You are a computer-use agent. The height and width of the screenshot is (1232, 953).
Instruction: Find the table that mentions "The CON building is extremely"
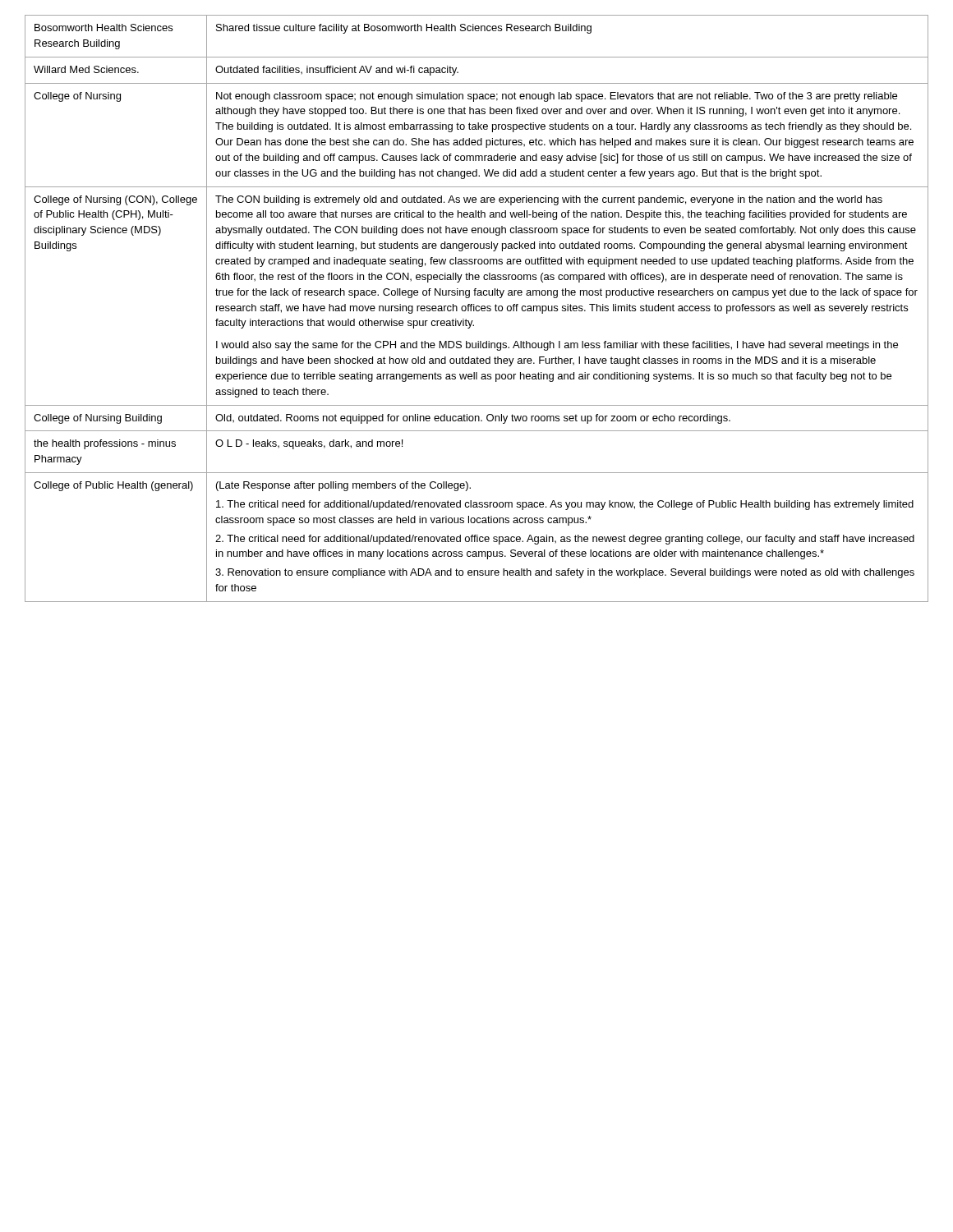476,308
